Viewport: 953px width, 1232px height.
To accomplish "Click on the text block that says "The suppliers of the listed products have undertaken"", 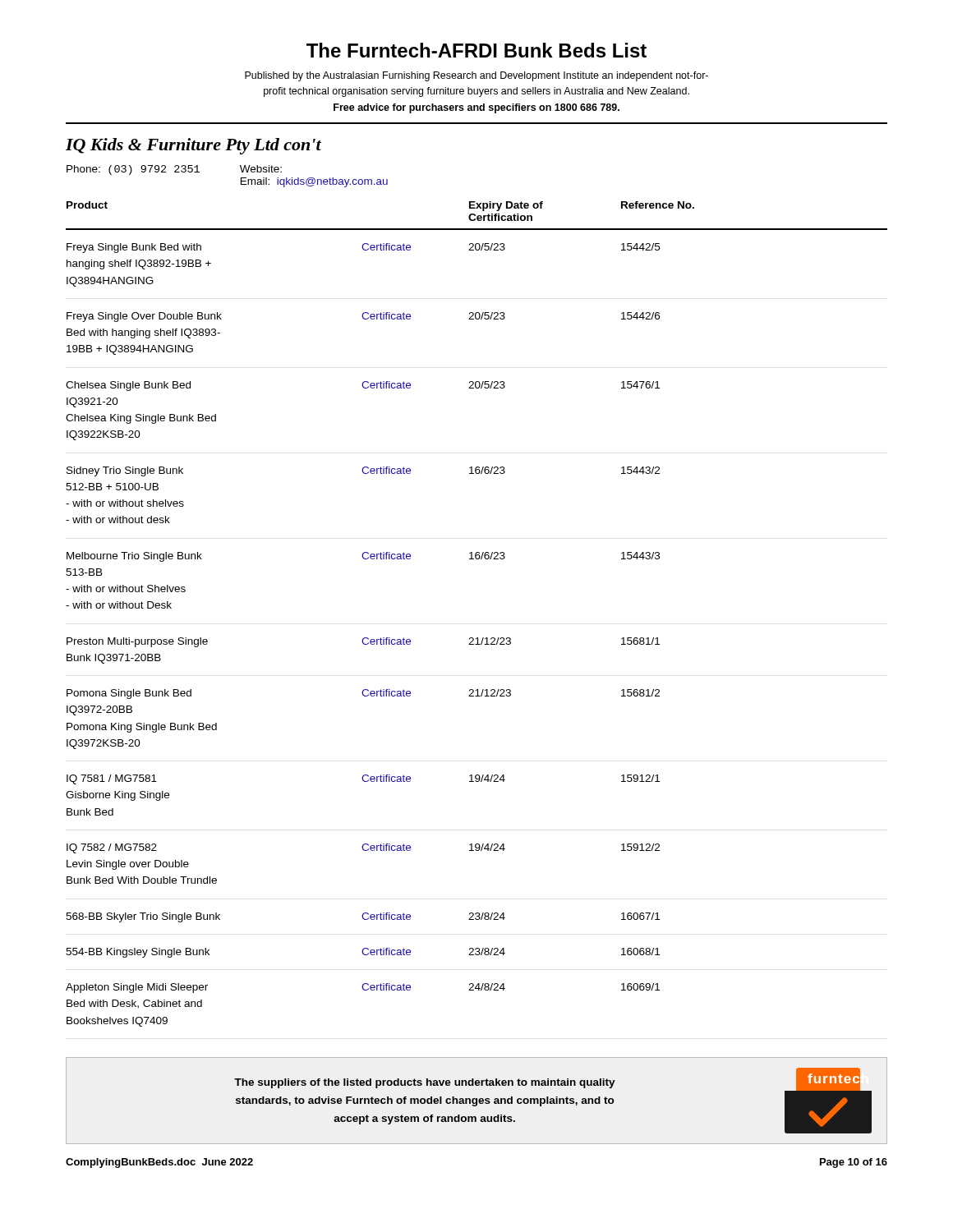I will (425, 1100).
